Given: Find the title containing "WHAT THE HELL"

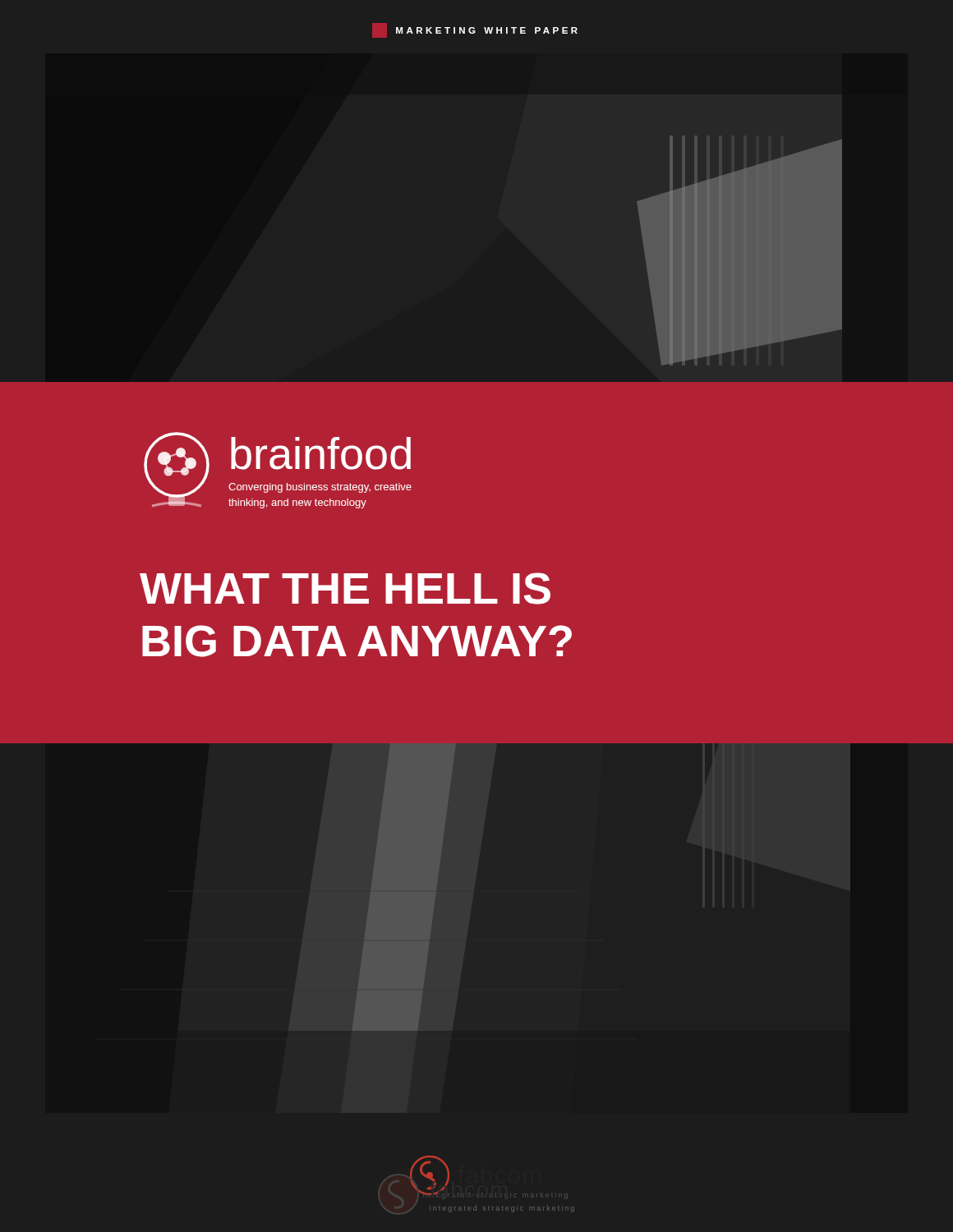Looking at the screenshot, I should point(357,615).
